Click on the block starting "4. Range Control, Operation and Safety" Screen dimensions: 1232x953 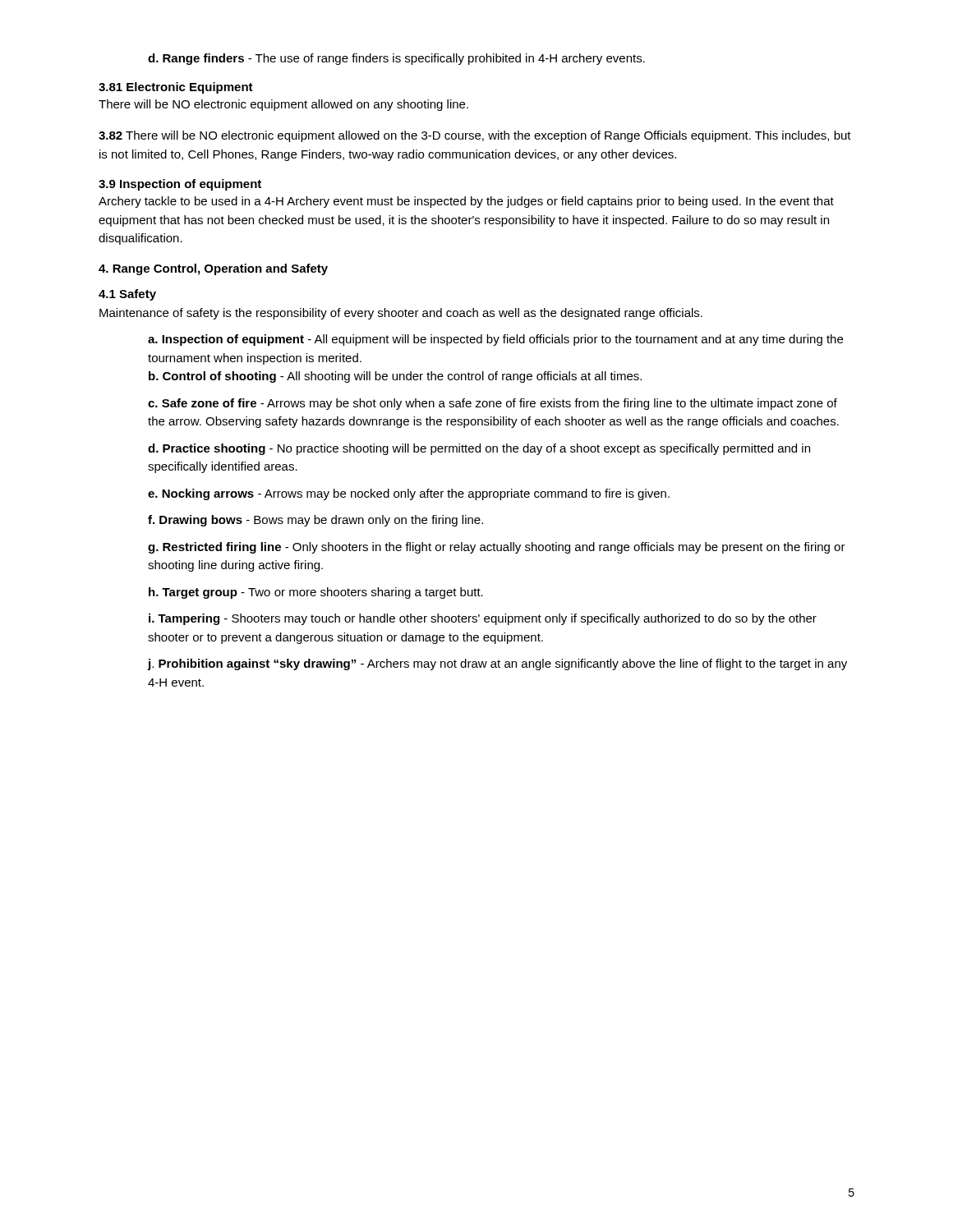tap(213, 268)
